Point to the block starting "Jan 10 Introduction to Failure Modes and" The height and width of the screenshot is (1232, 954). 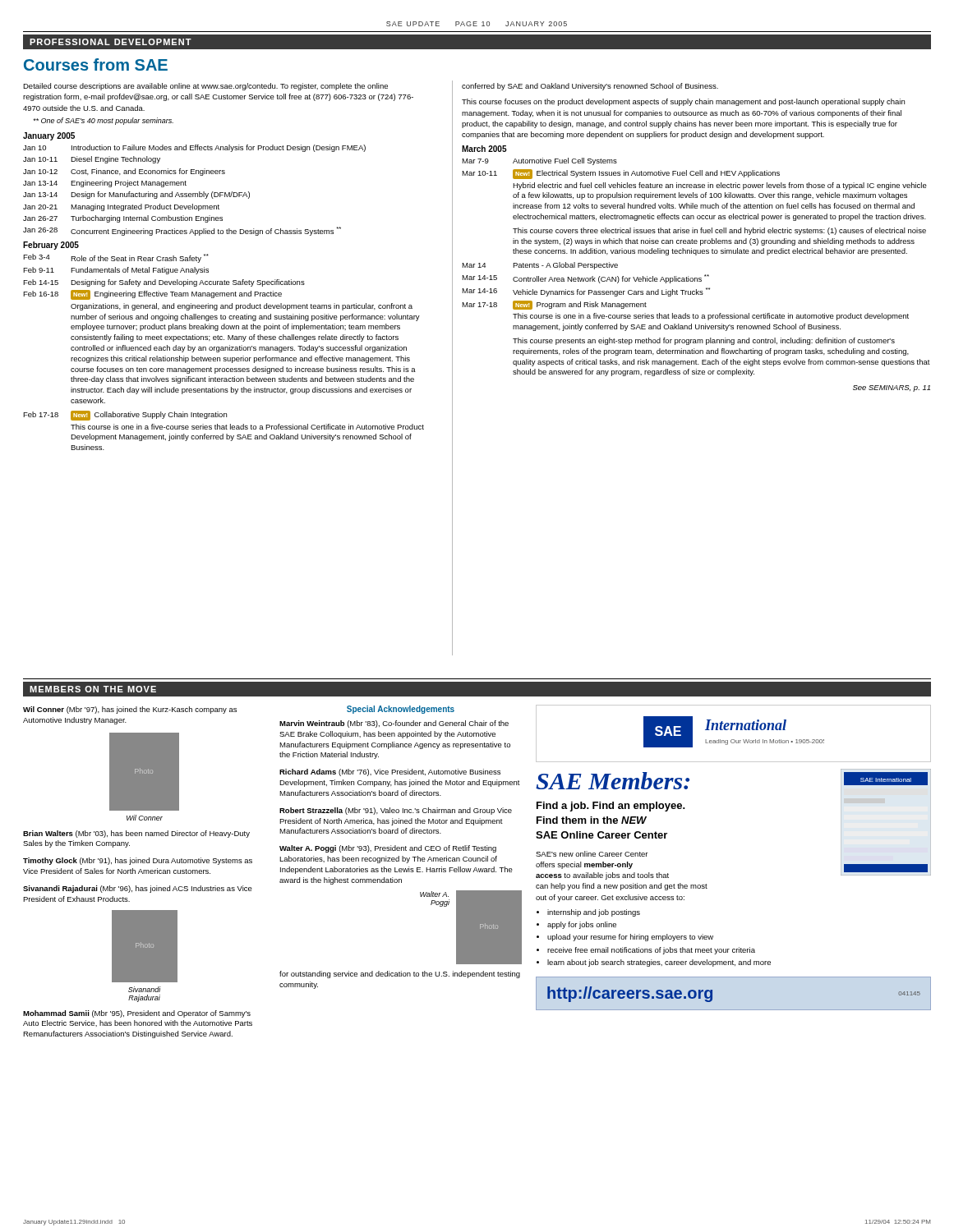tap(194, 148)
